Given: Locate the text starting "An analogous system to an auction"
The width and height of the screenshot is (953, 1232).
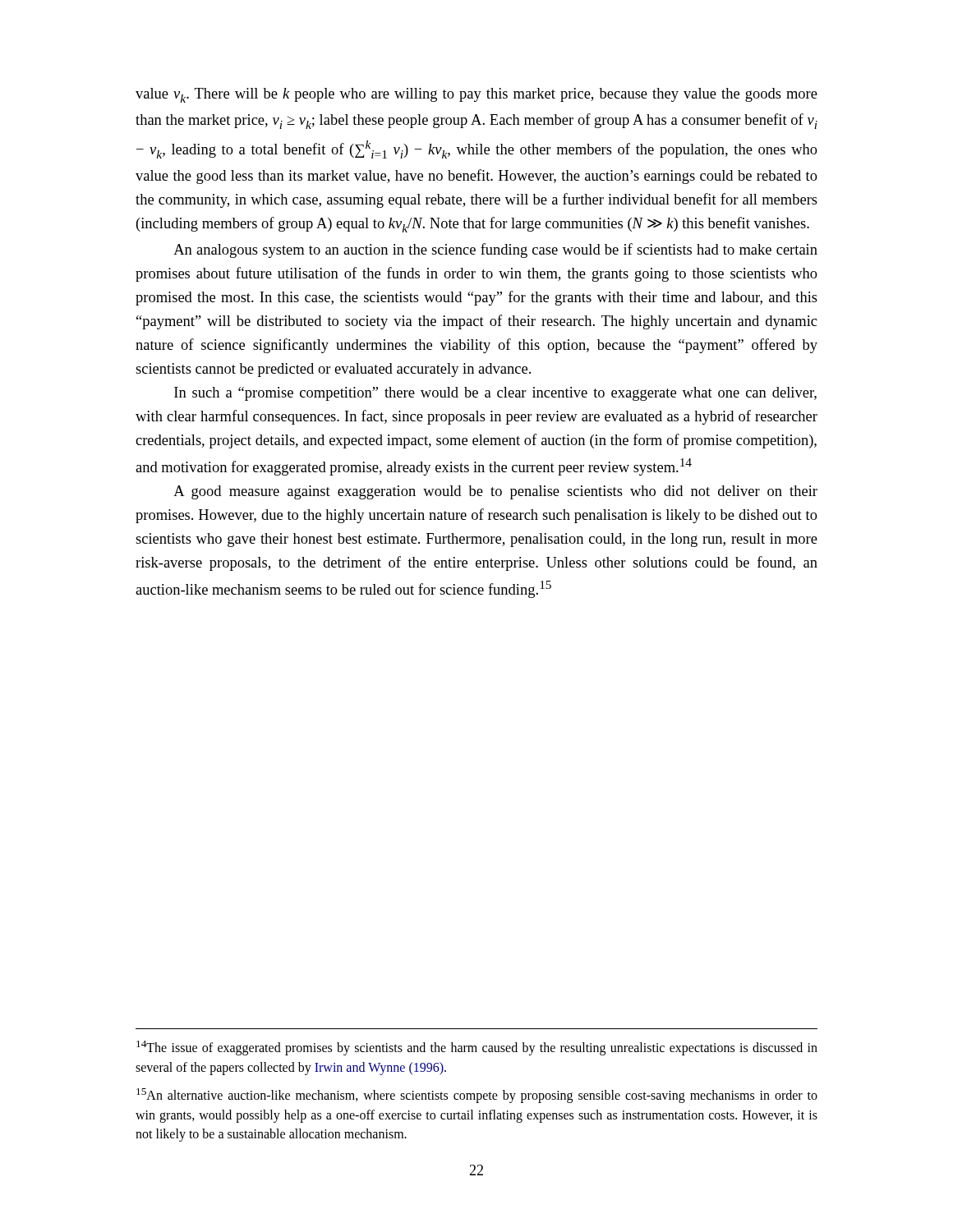Looking at the screenshot, I should pyautogui.click(x=476, y=309).
